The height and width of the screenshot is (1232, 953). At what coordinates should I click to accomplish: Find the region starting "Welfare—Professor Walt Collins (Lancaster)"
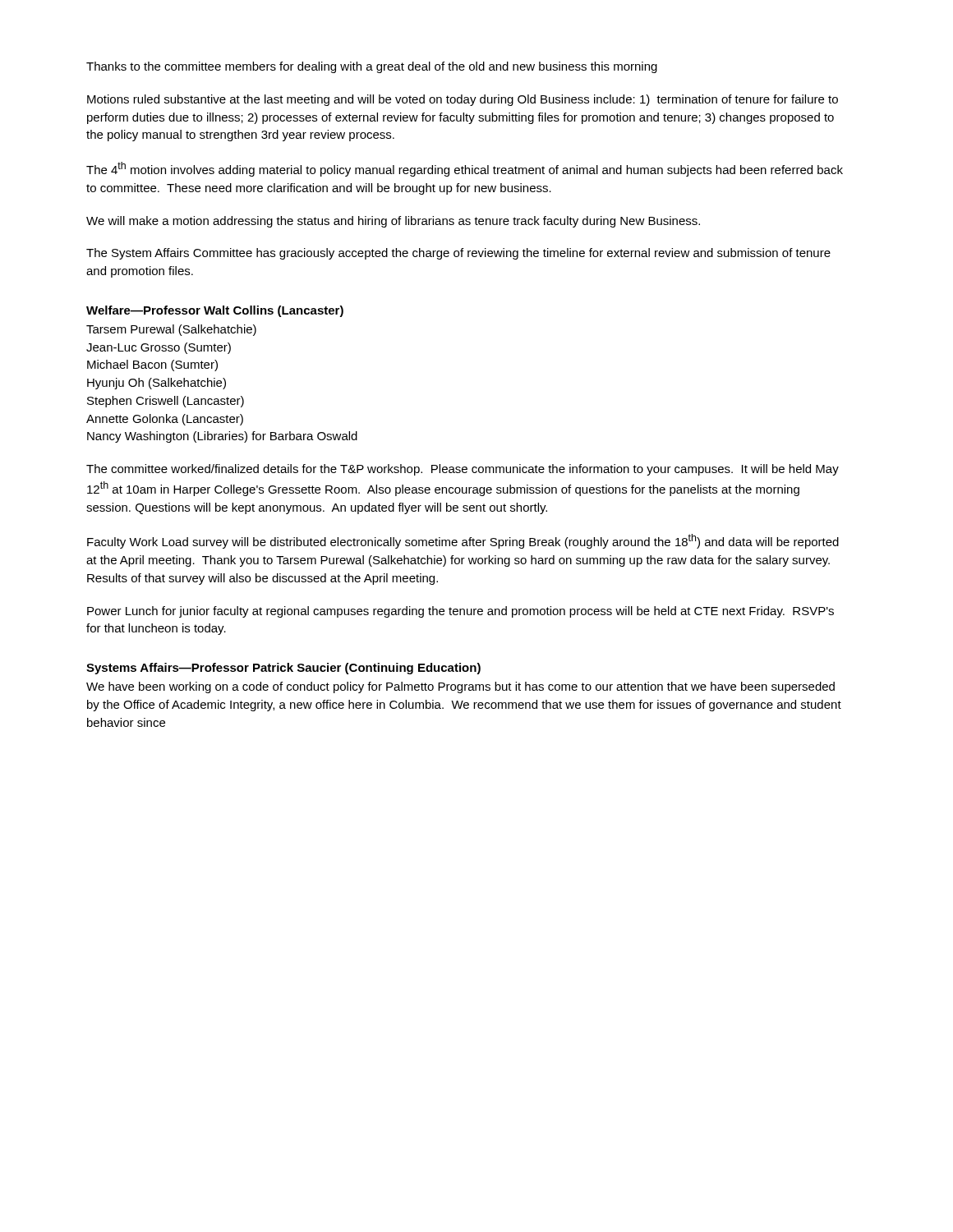(x=215, y=310)
